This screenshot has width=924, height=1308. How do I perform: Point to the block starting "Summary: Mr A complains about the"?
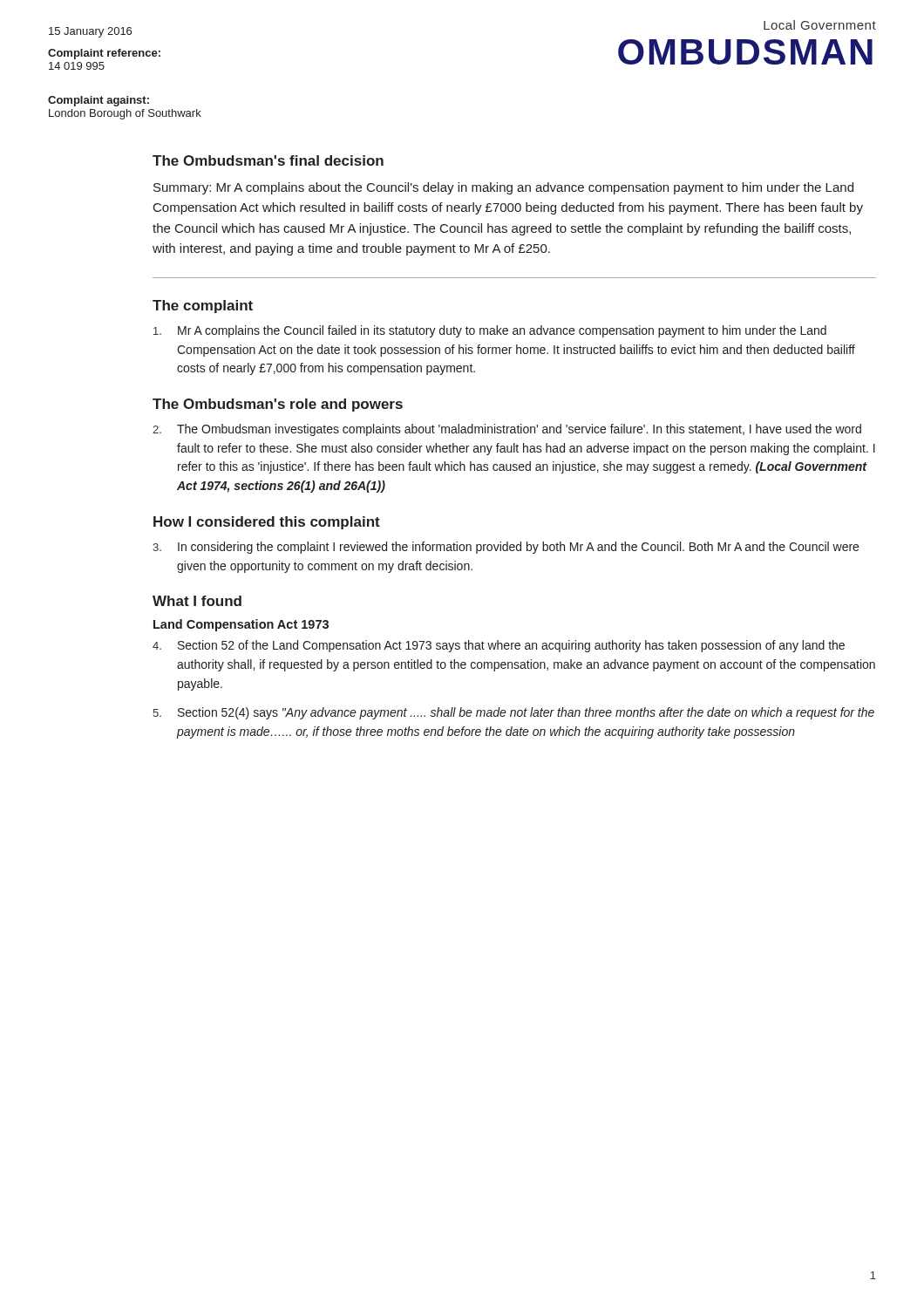click(508, 217)
